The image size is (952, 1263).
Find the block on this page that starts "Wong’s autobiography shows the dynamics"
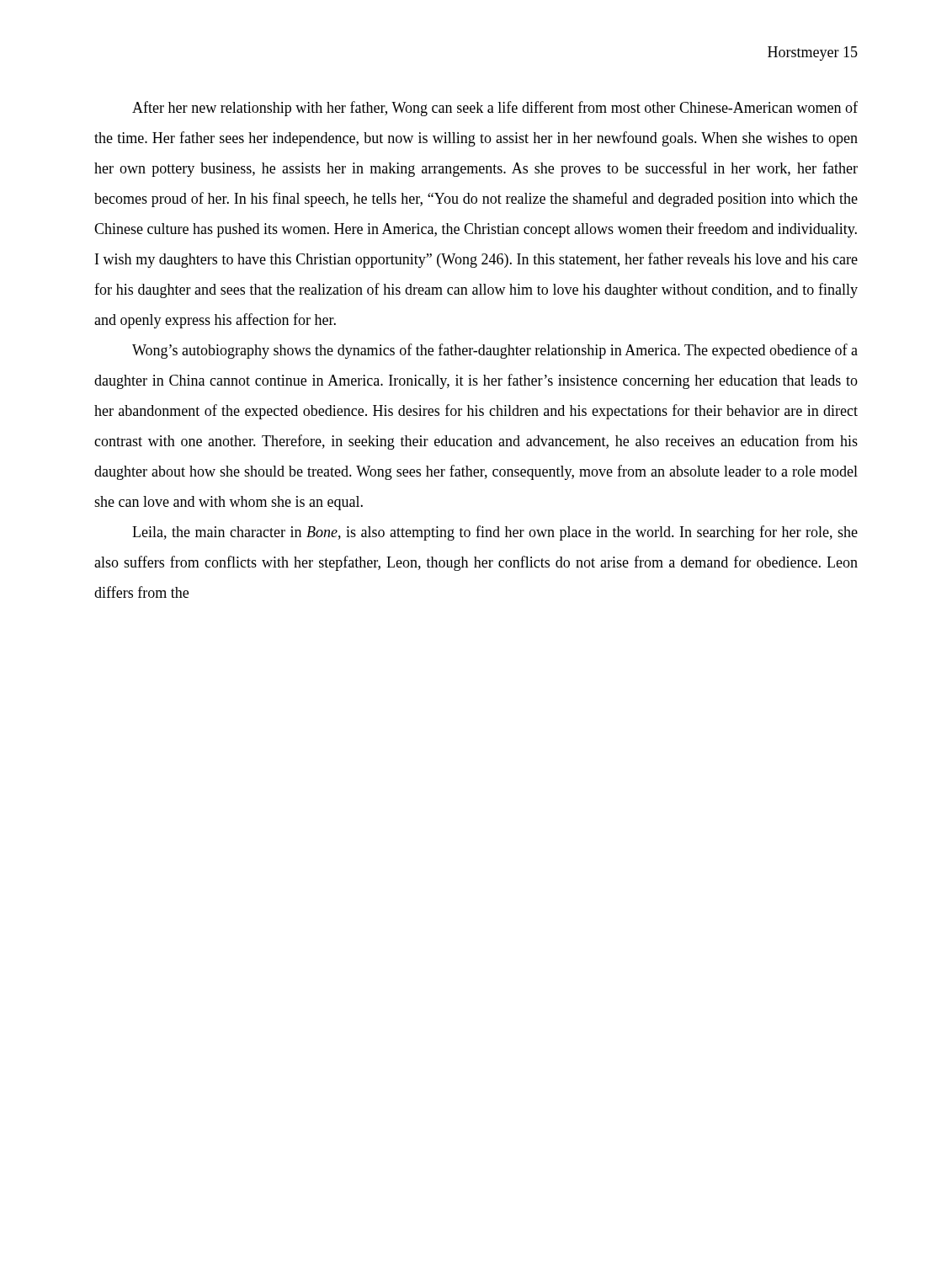pyautogui.click(x=476, y=426)
